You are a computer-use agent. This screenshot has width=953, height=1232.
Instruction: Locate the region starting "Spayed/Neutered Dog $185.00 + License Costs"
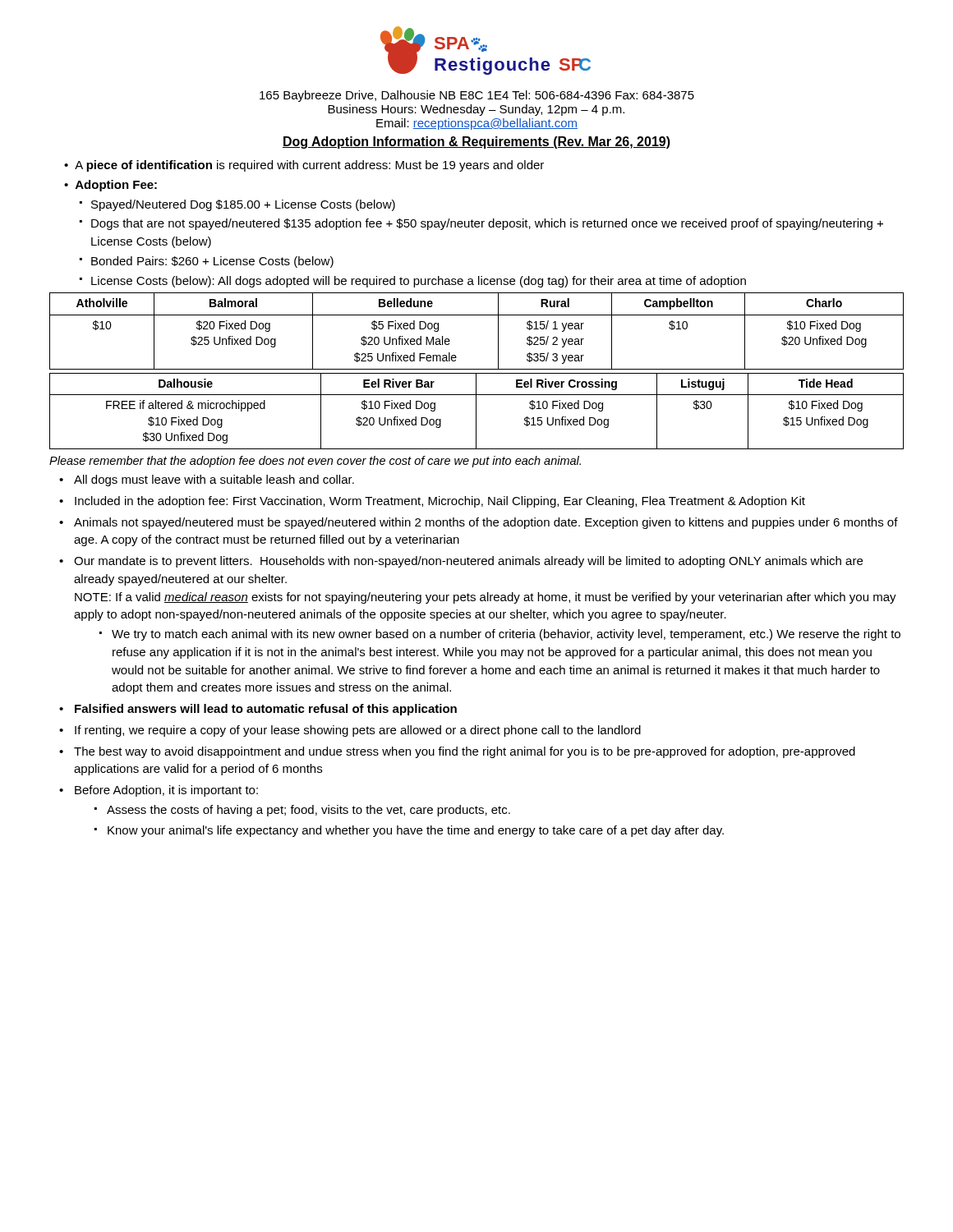243,204
